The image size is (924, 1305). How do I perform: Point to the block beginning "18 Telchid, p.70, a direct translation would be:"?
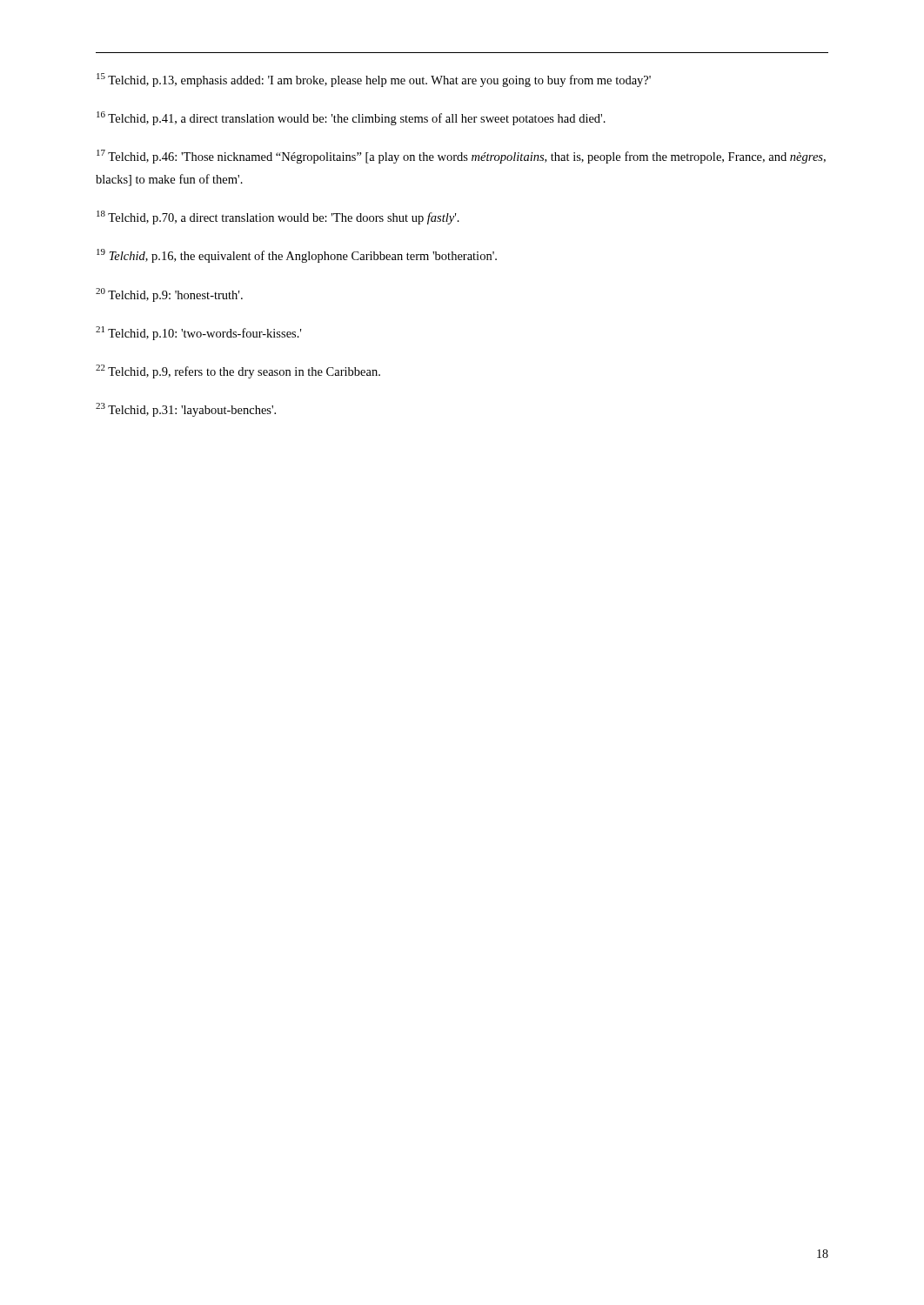pyautogui.click(x=278, y=217)
